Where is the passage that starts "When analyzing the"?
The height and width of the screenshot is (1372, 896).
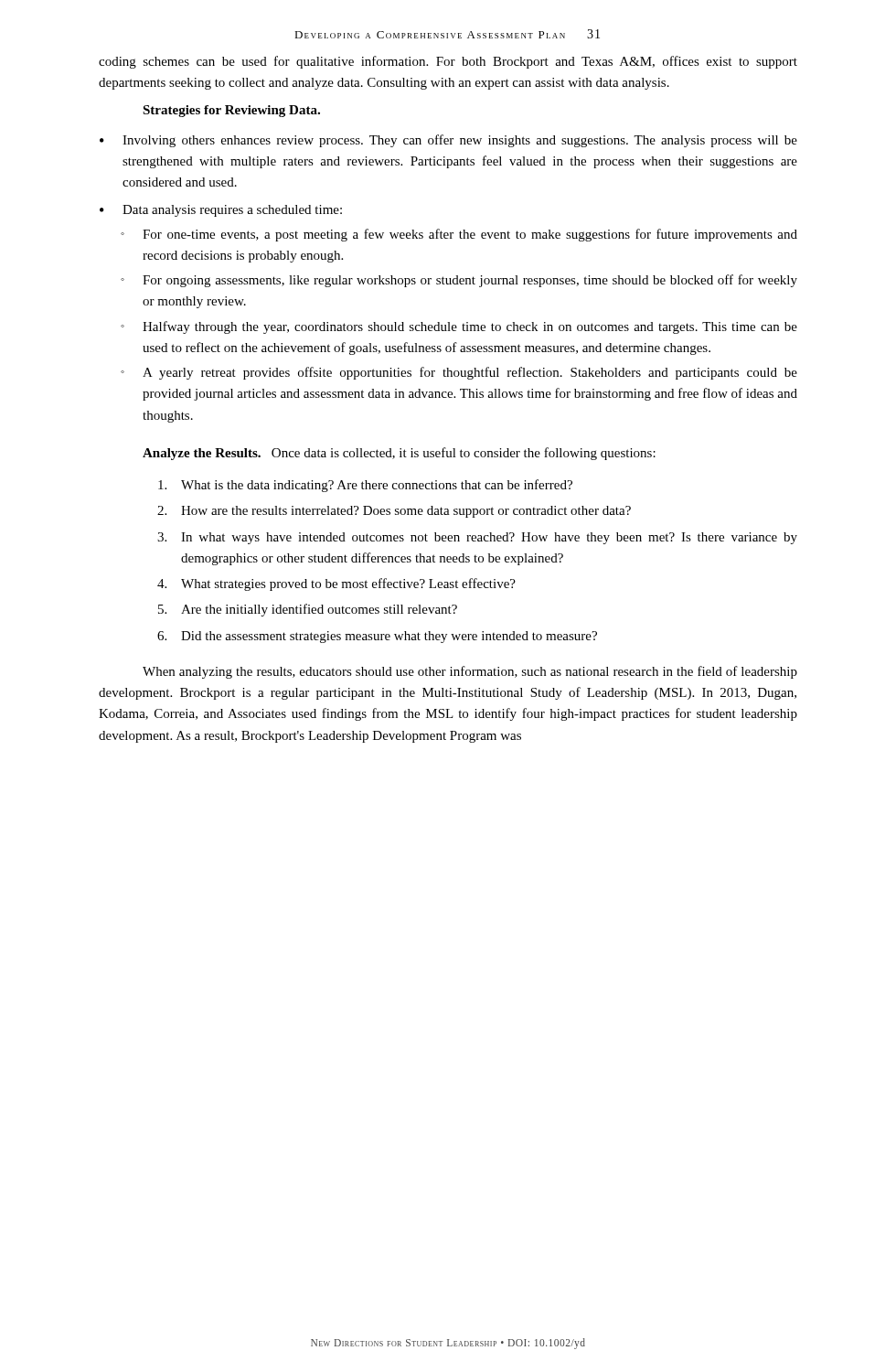coord(448,703)
